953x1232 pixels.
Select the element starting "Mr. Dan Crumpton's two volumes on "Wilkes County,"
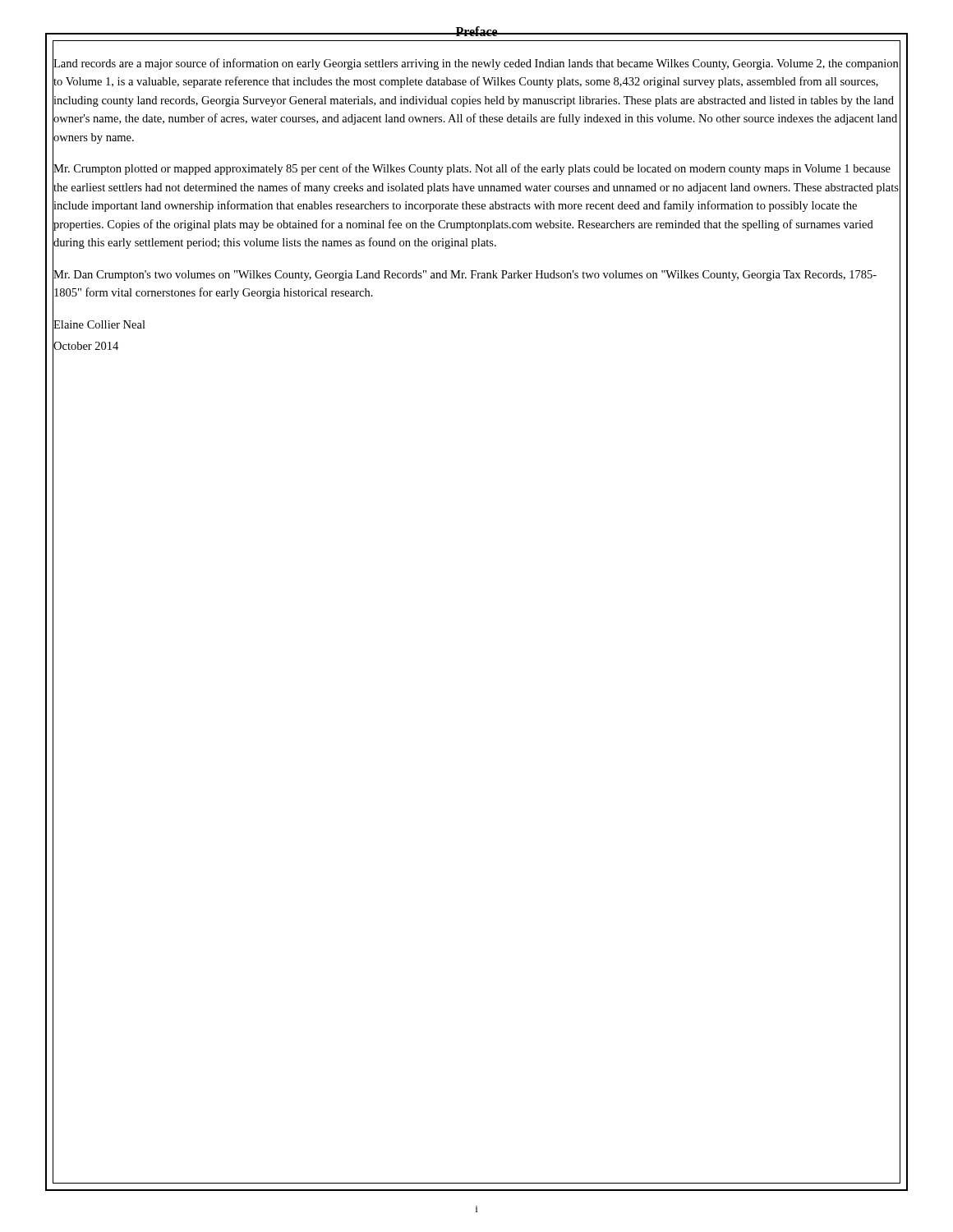(465, 283)
